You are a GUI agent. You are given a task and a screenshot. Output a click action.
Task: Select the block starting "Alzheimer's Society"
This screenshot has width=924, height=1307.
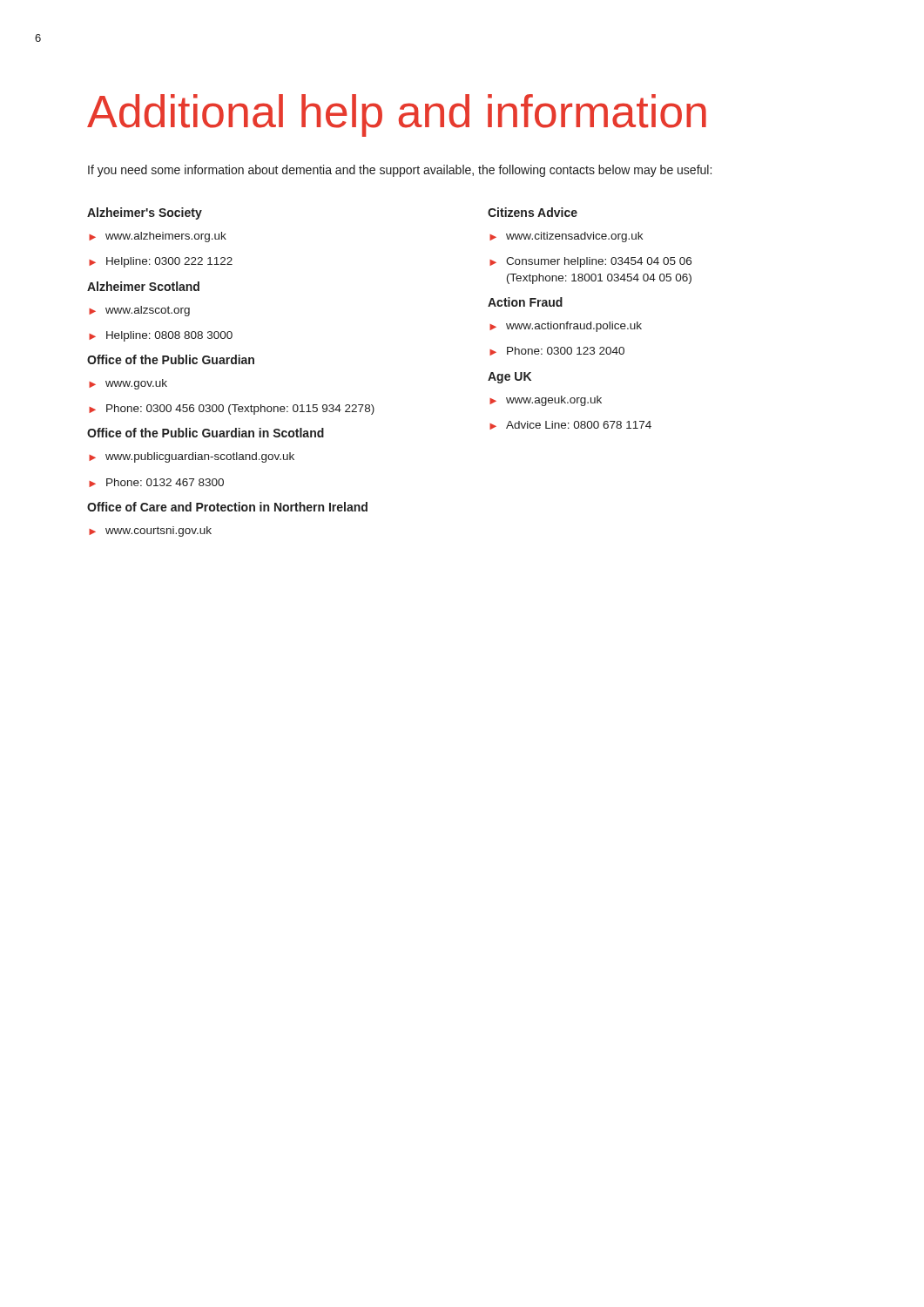[144, 213]
